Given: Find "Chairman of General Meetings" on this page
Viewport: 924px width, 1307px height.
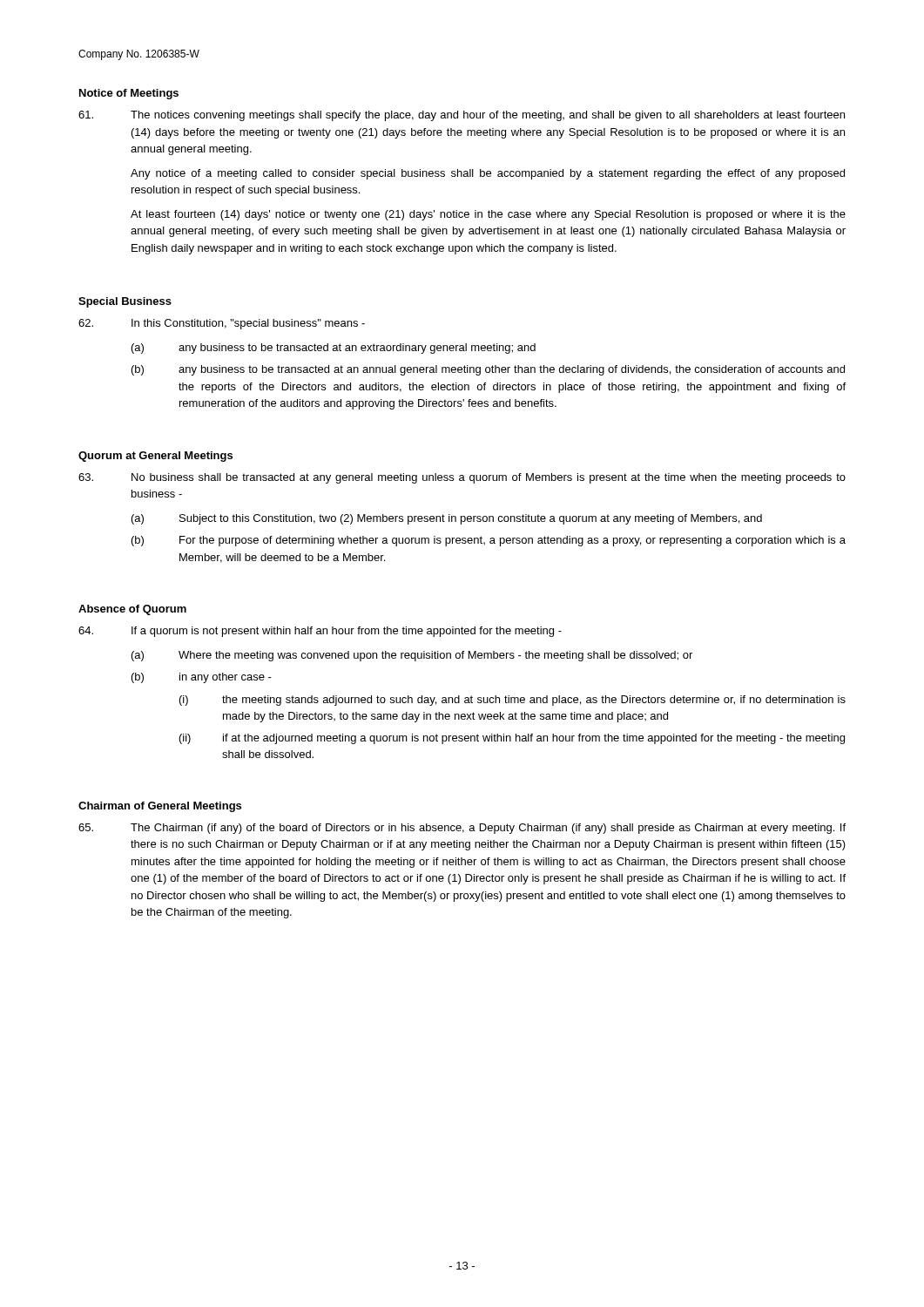Looking at the screenshot, I should (160, 805).
